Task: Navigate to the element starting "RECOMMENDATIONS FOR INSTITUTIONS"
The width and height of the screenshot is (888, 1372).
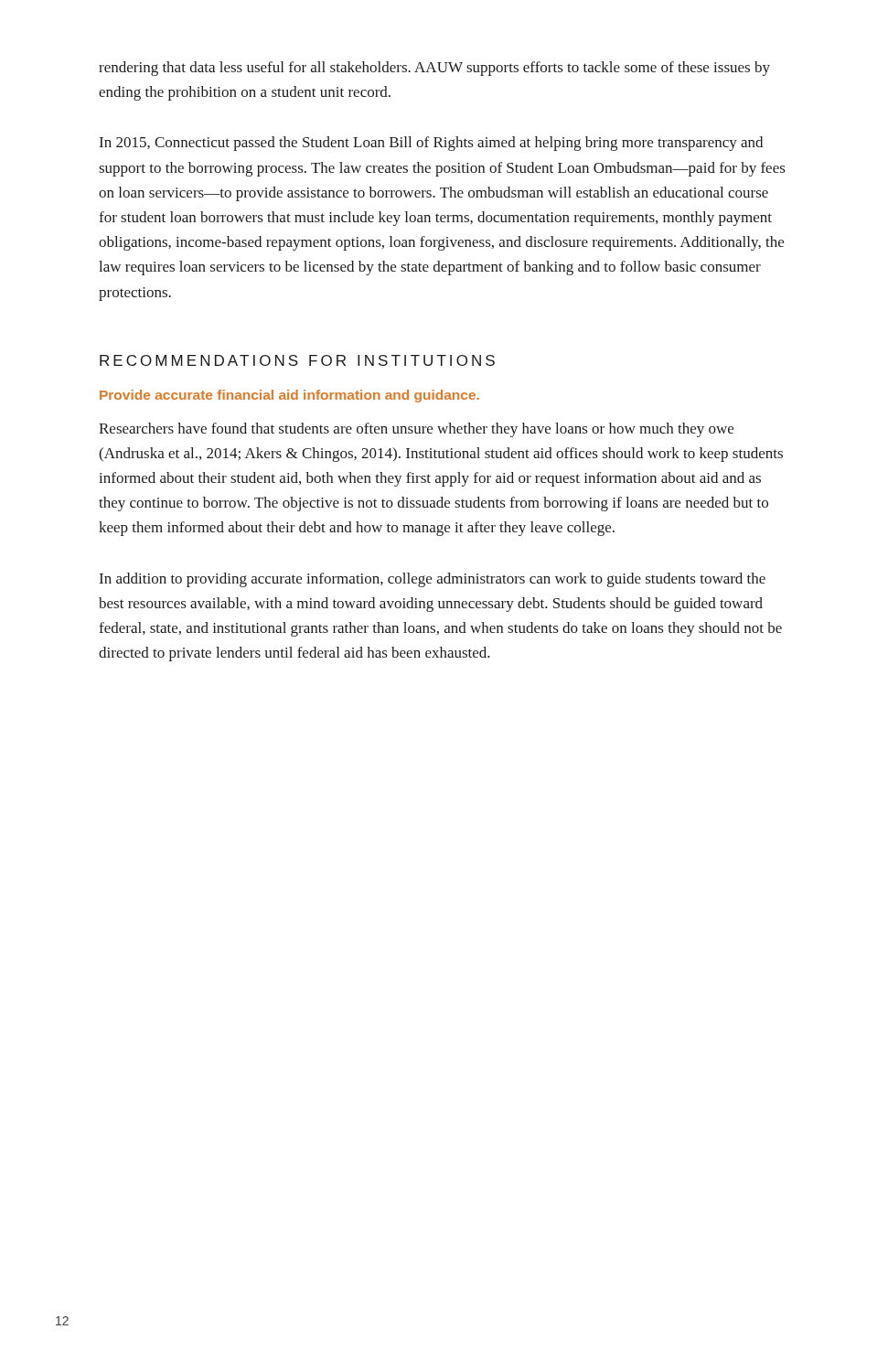Action: tap(298, 361)
